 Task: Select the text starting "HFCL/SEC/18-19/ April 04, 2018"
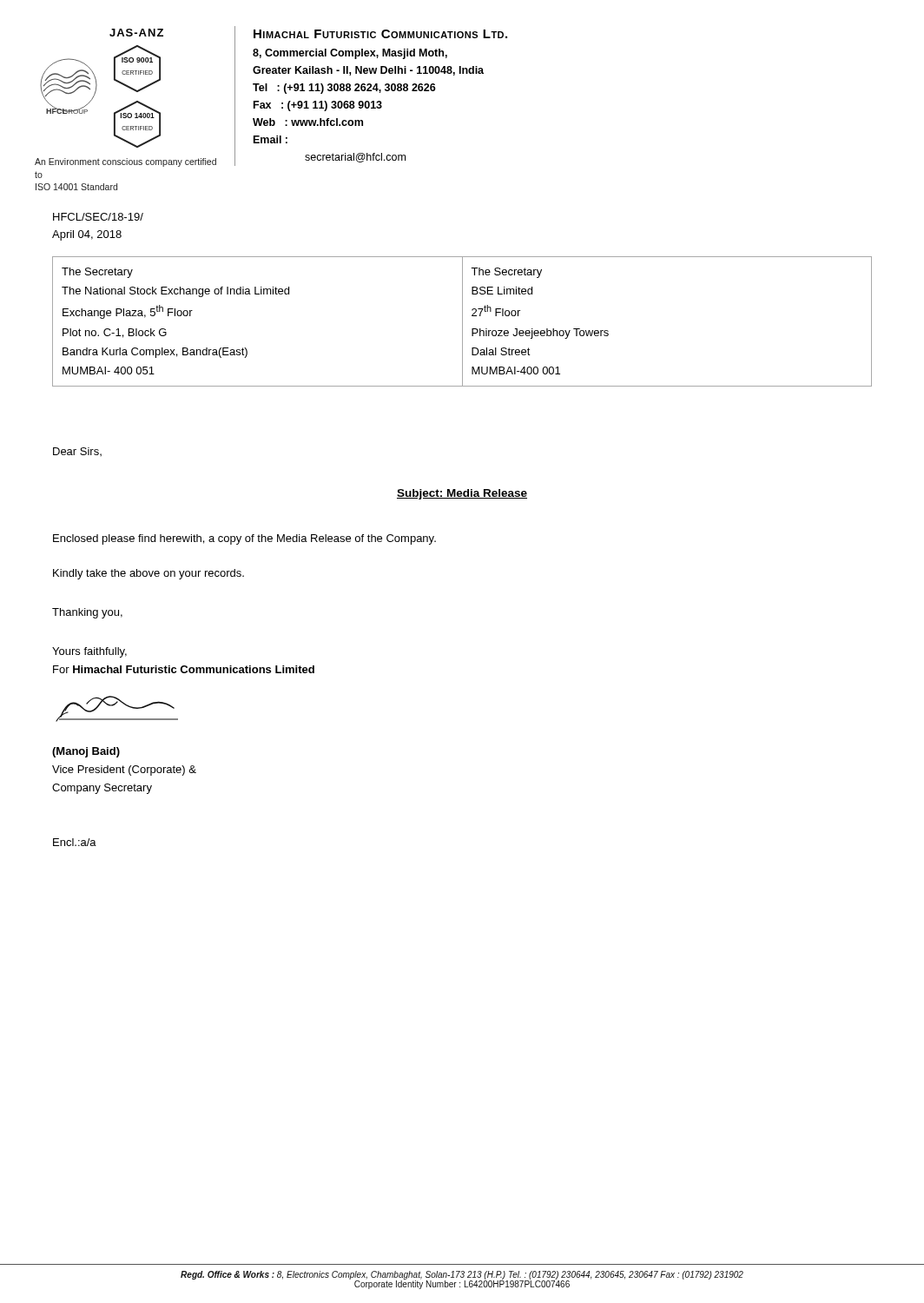[98, 225]
